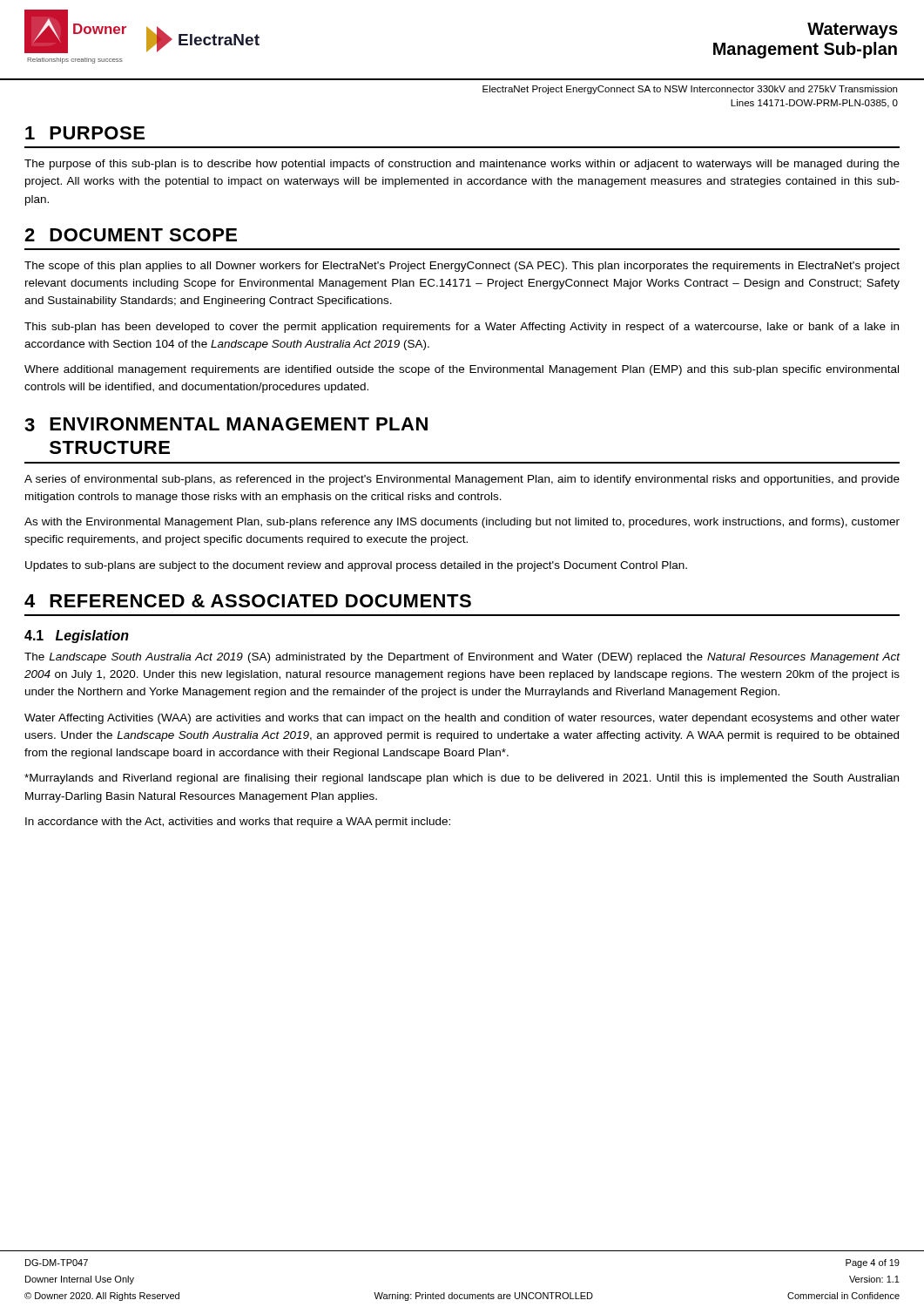The height and width of the screenshot is (1307, 924).
Task: Navigate to the region starting "This sub-plan has been developed"
Action: [x=462, y=335]
